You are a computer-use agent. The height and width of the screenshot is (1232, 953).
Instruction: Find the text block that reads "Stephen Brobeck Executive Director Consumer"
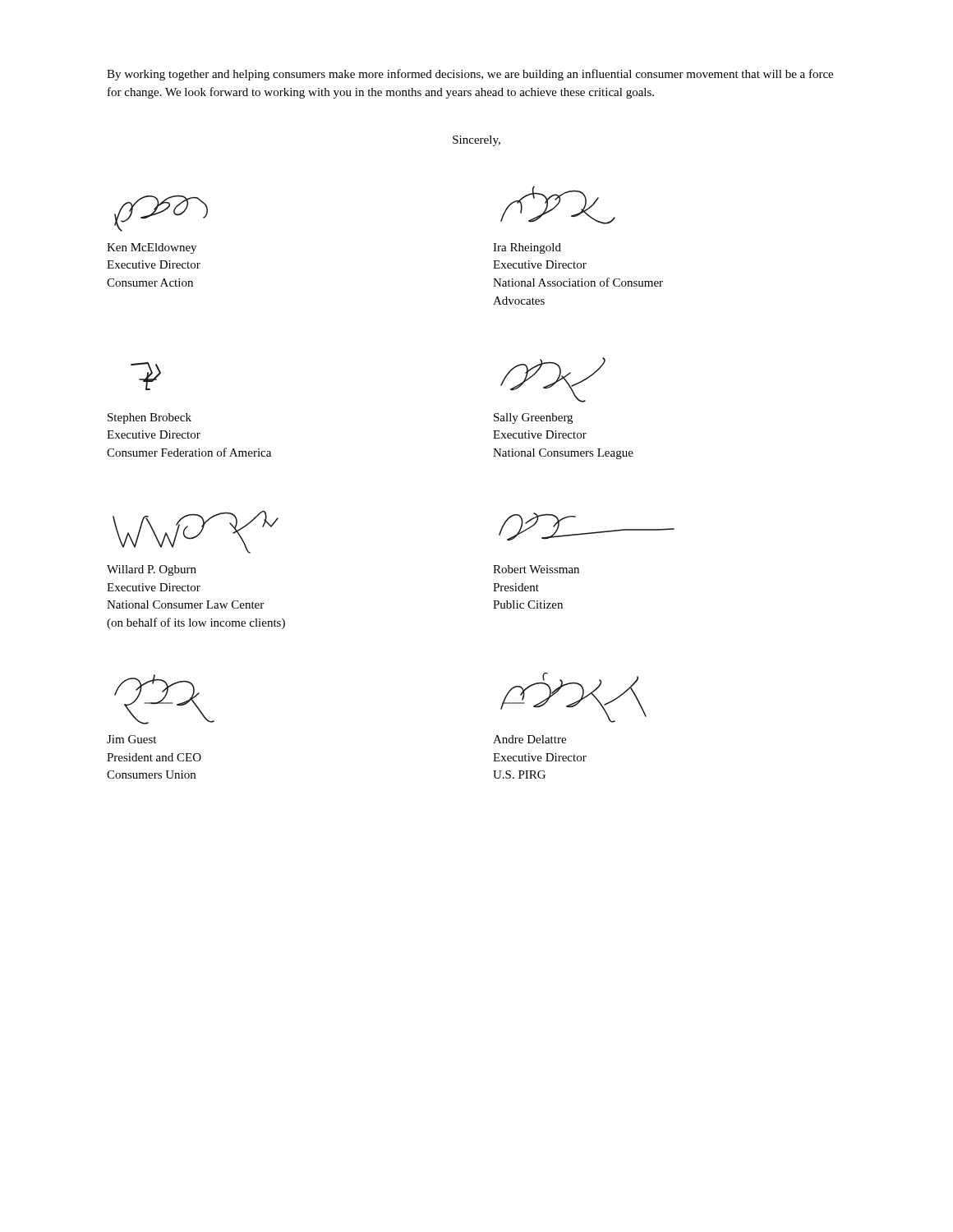(x=189, y=435)
